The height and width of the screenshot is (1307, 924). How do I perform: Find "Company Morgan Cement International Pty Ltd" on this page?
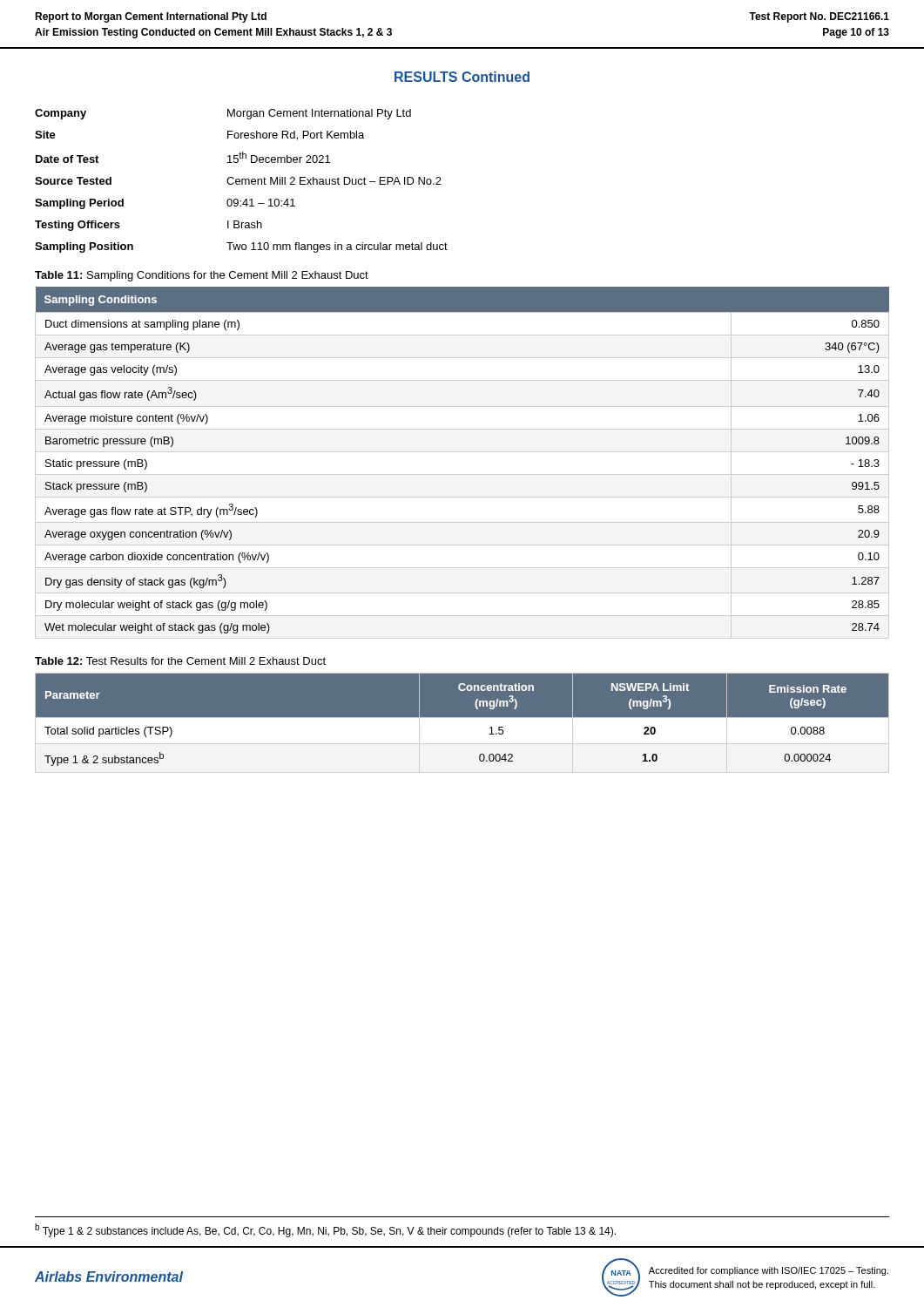[223, 113]
